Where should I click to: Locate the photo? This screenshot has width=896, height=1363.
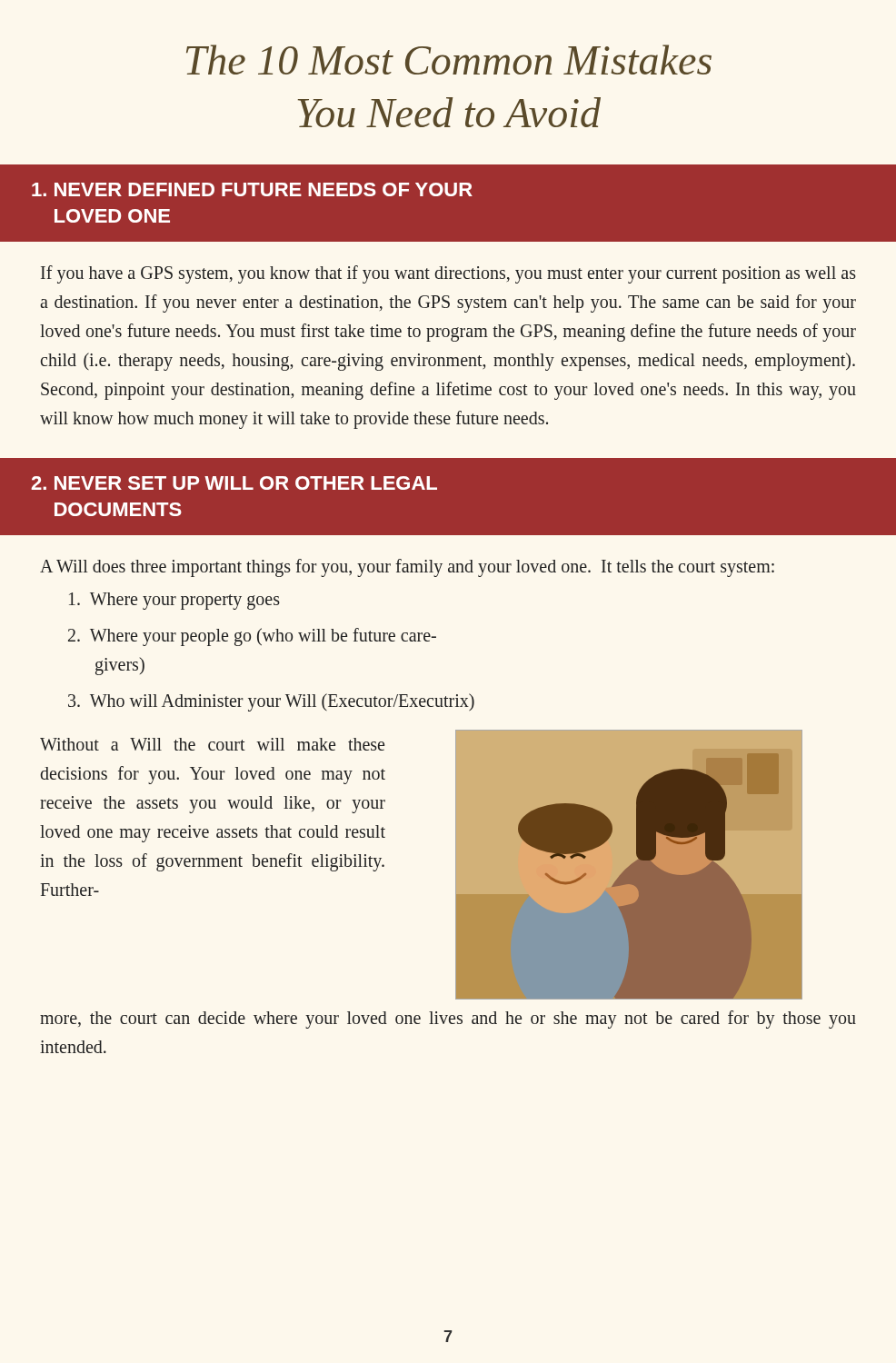(629, 865)
